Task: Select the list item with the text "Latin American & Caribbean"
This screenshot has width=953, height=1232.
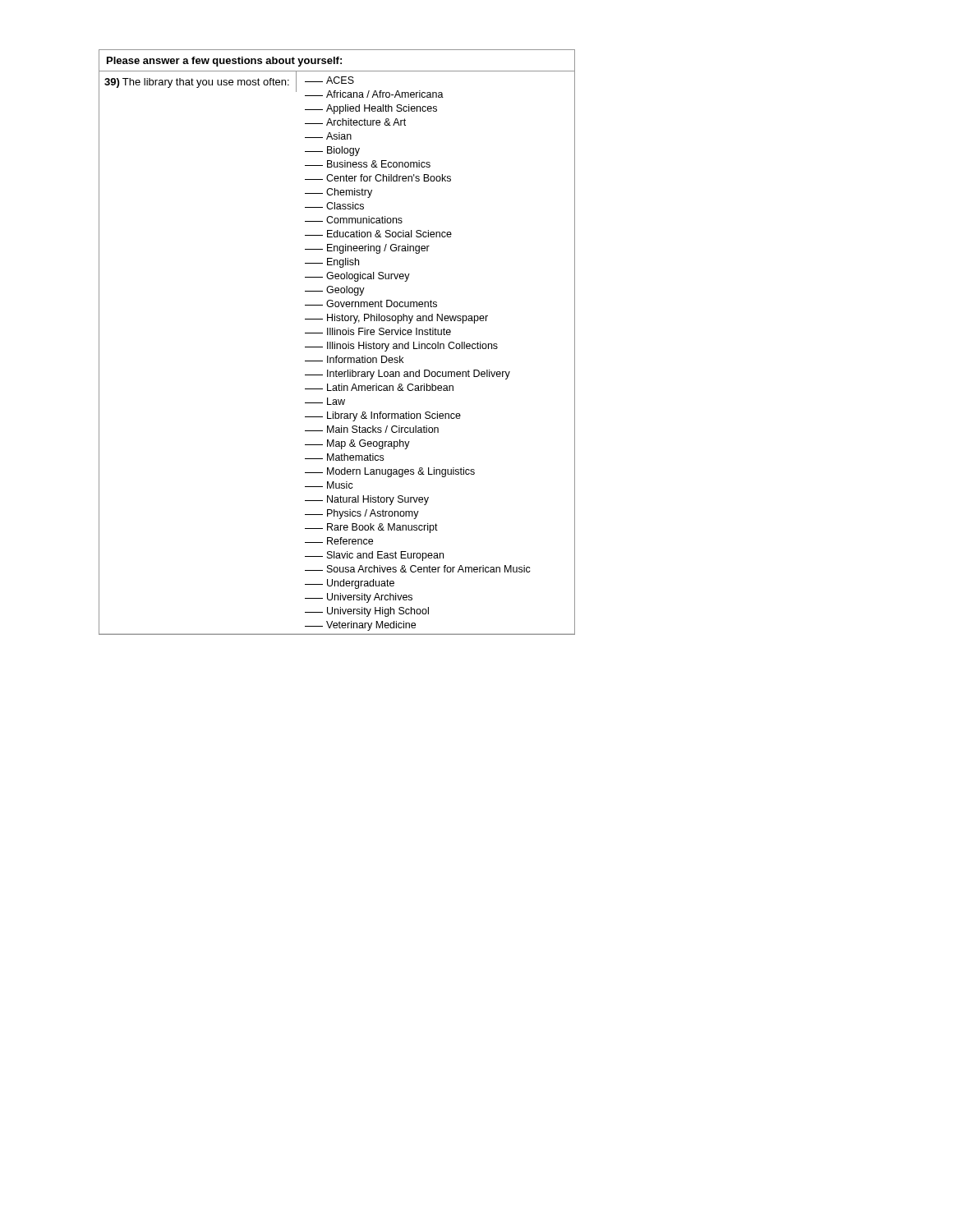Action: [x=379, y=387]
